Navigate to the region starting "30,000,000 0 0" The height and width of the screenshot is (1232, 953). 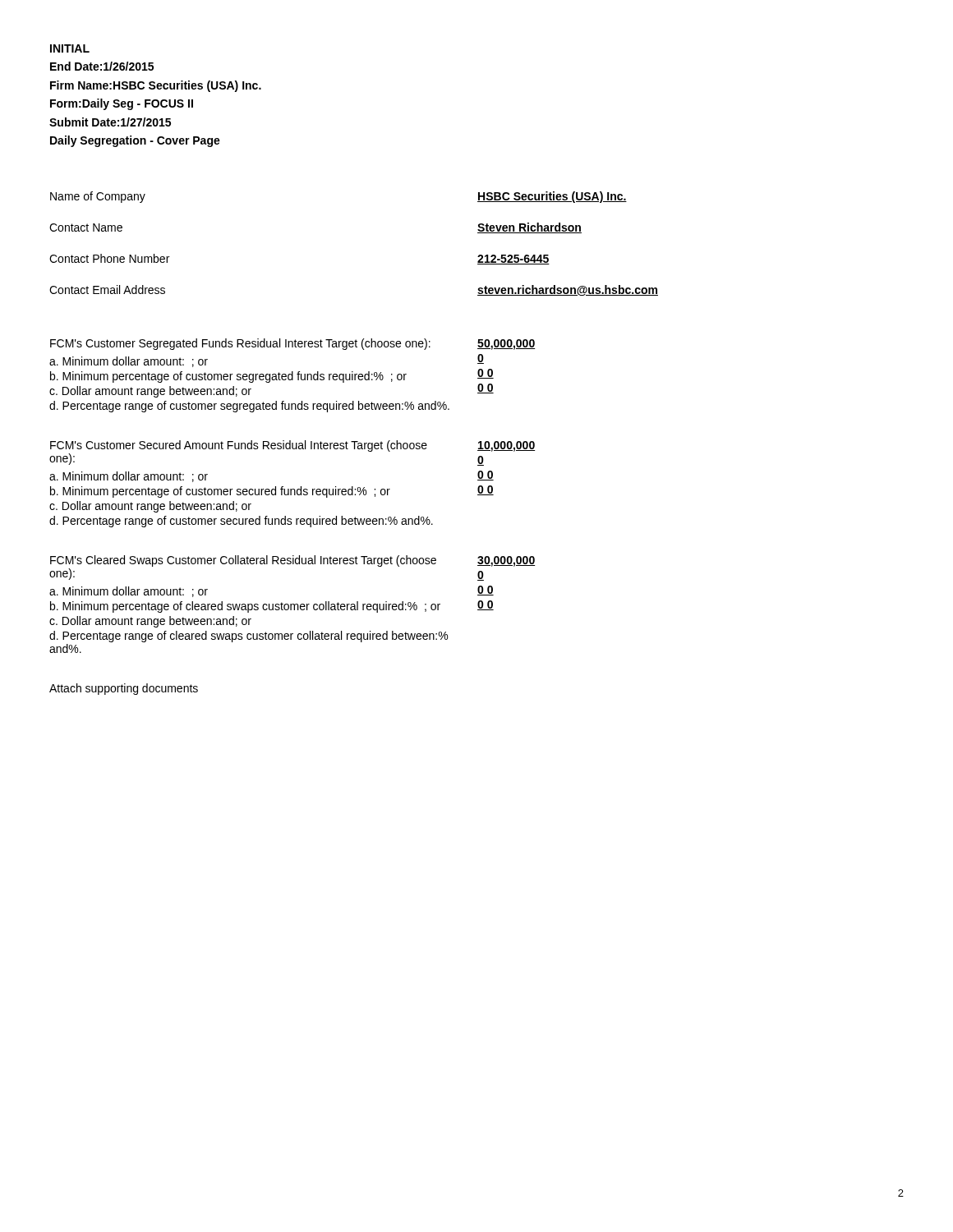point(506,561)
